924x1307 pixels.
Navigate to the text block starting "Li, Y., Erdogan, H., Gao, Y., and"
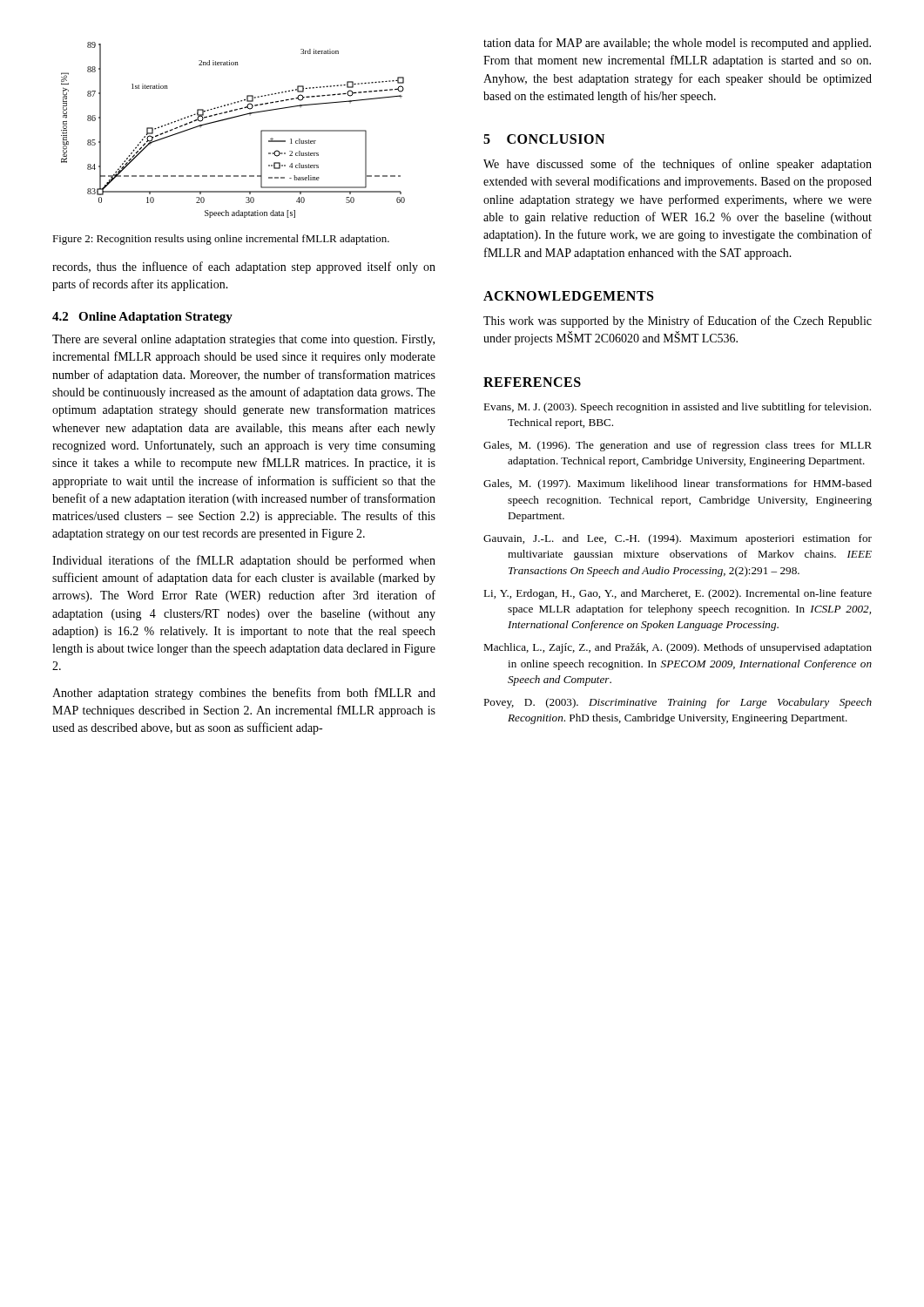(x=678, y=609)
